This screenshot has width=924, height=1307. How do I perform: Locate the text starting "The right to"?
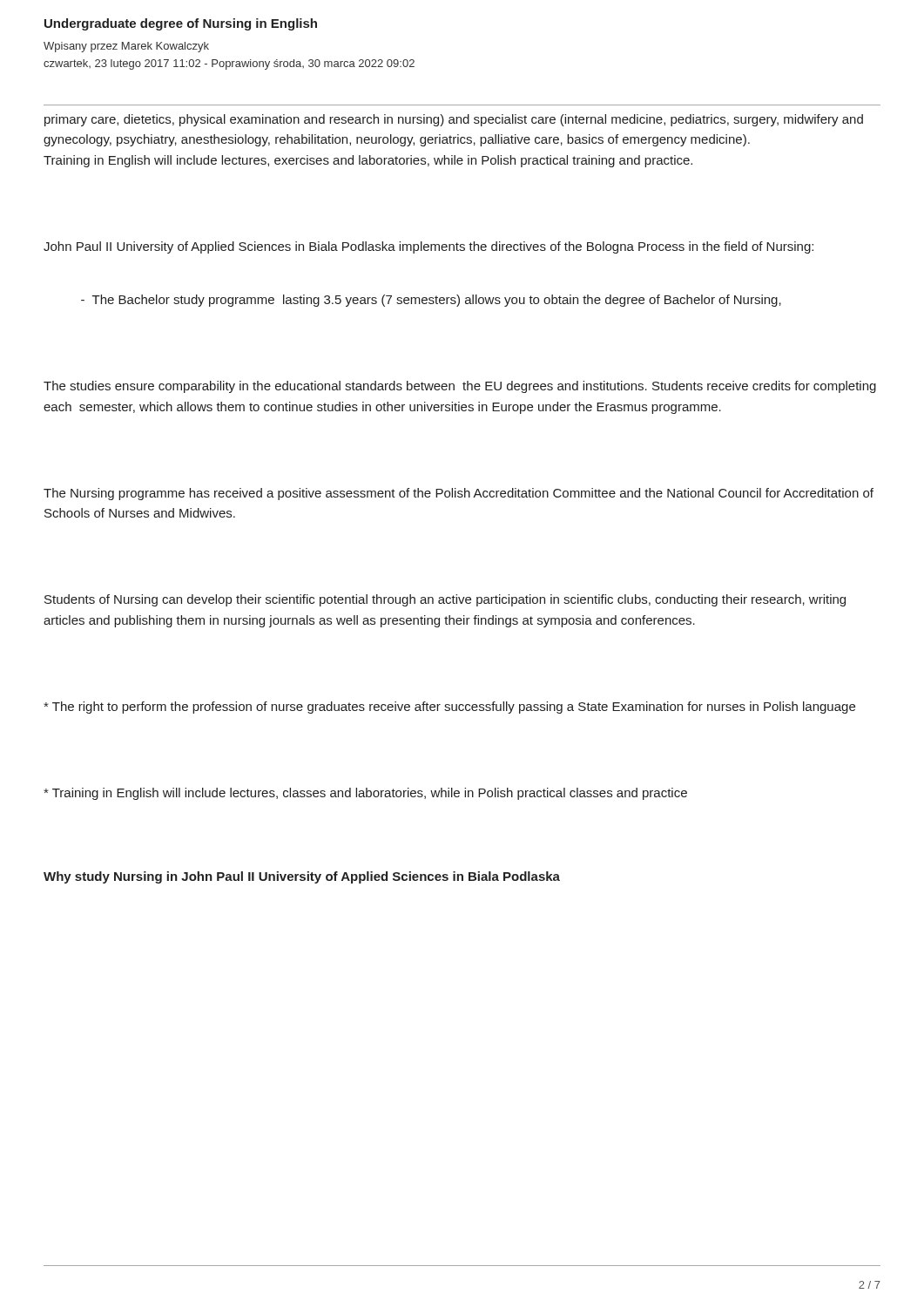coord(450,706)
